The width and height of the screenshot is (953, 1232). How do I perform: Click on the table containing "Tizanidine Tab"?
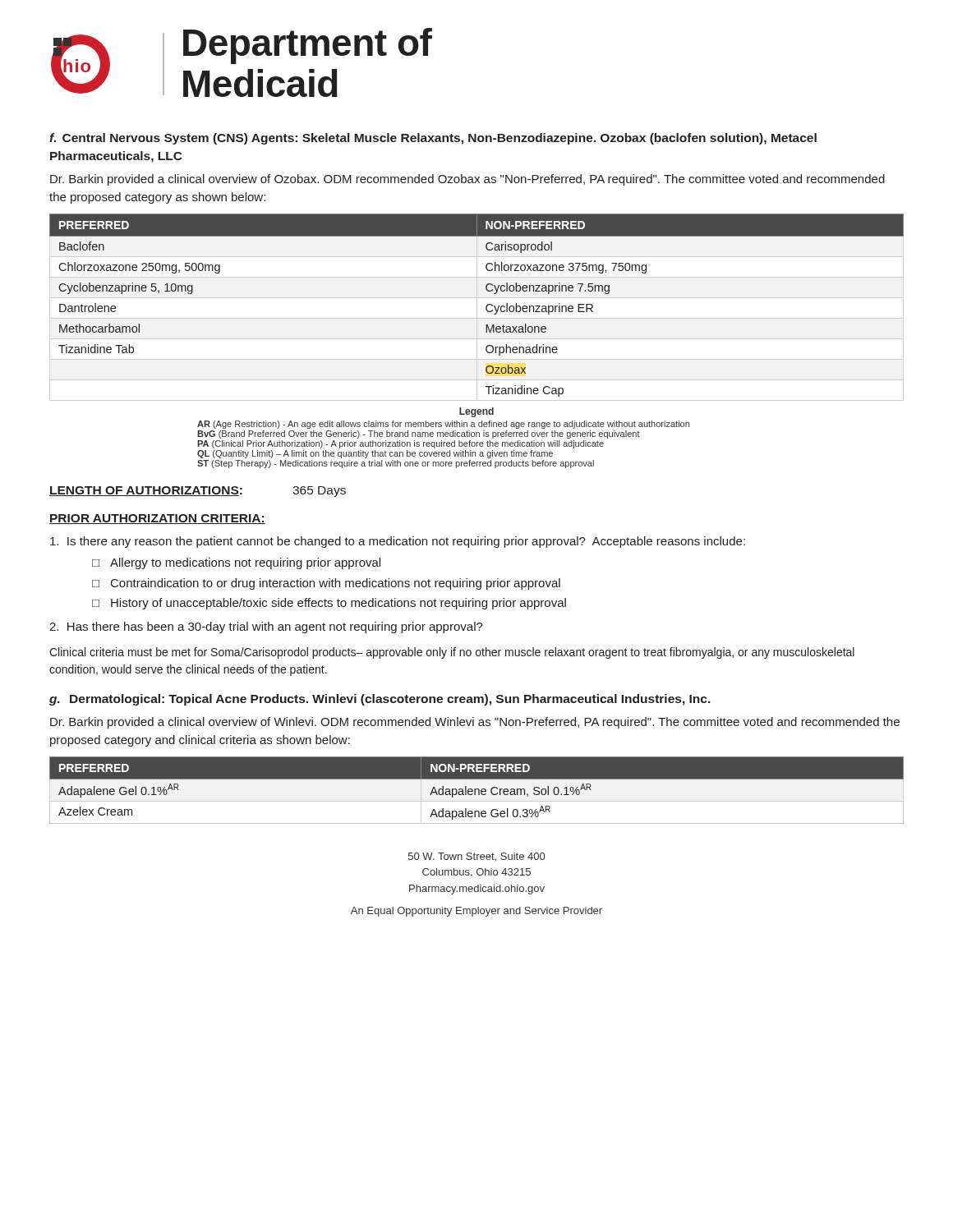pos(476,307)
